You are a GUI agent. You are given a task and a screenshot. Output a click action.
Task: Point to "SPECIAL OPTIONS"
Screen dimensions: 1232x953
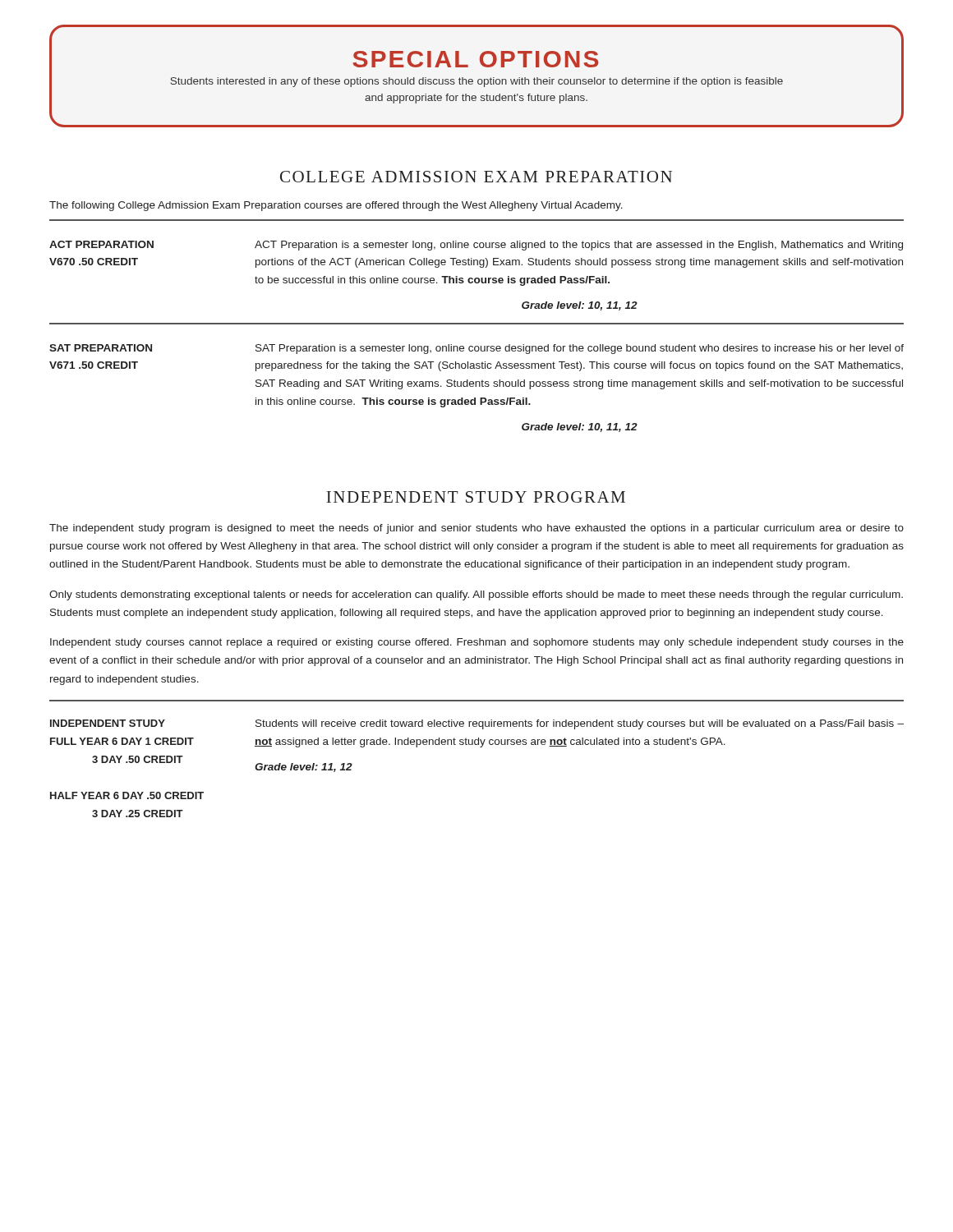(476, 59)
